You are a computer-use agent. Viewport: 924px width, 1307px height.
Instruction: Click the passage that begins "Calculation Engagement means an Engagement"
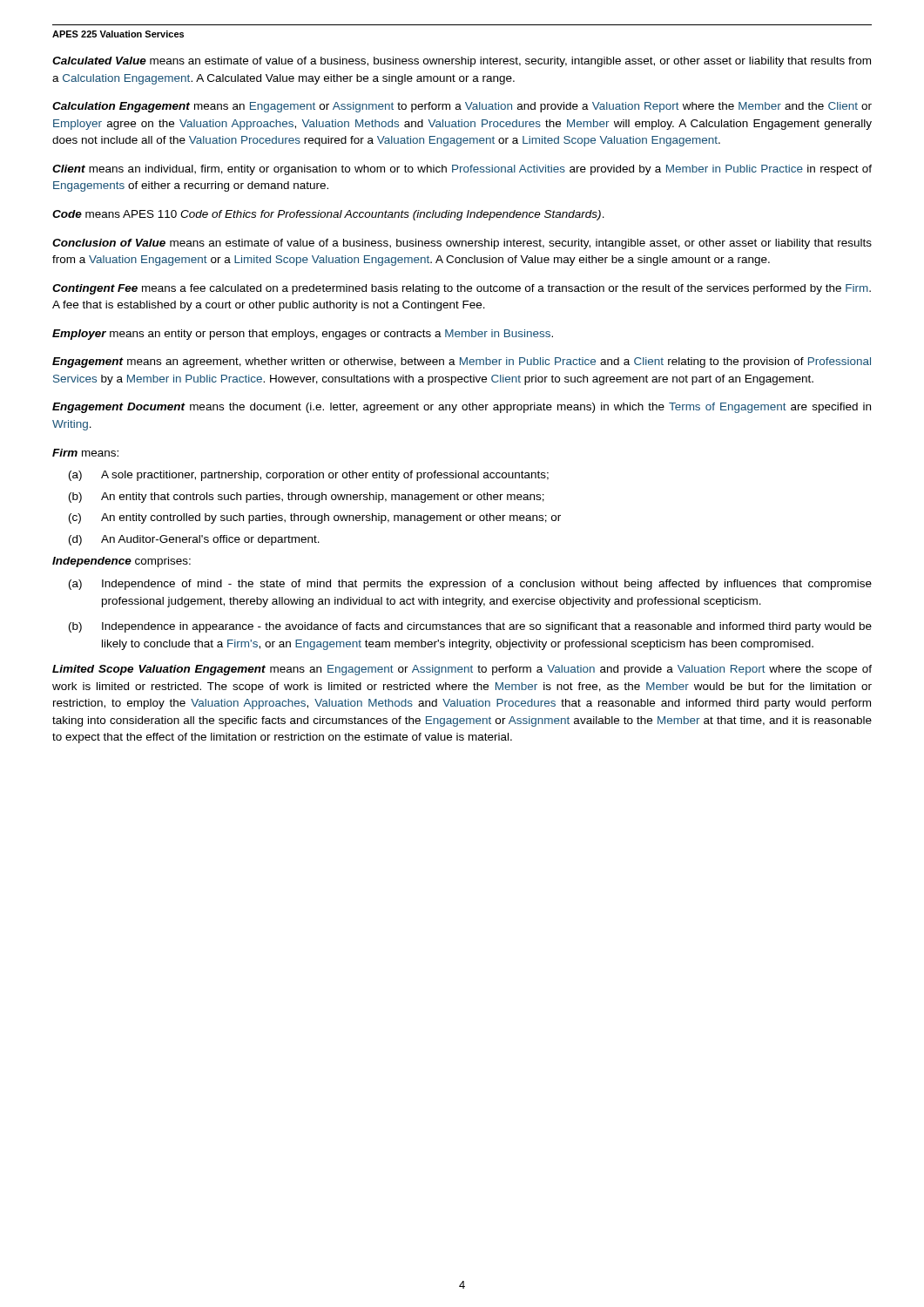click(x=462, y=123)
